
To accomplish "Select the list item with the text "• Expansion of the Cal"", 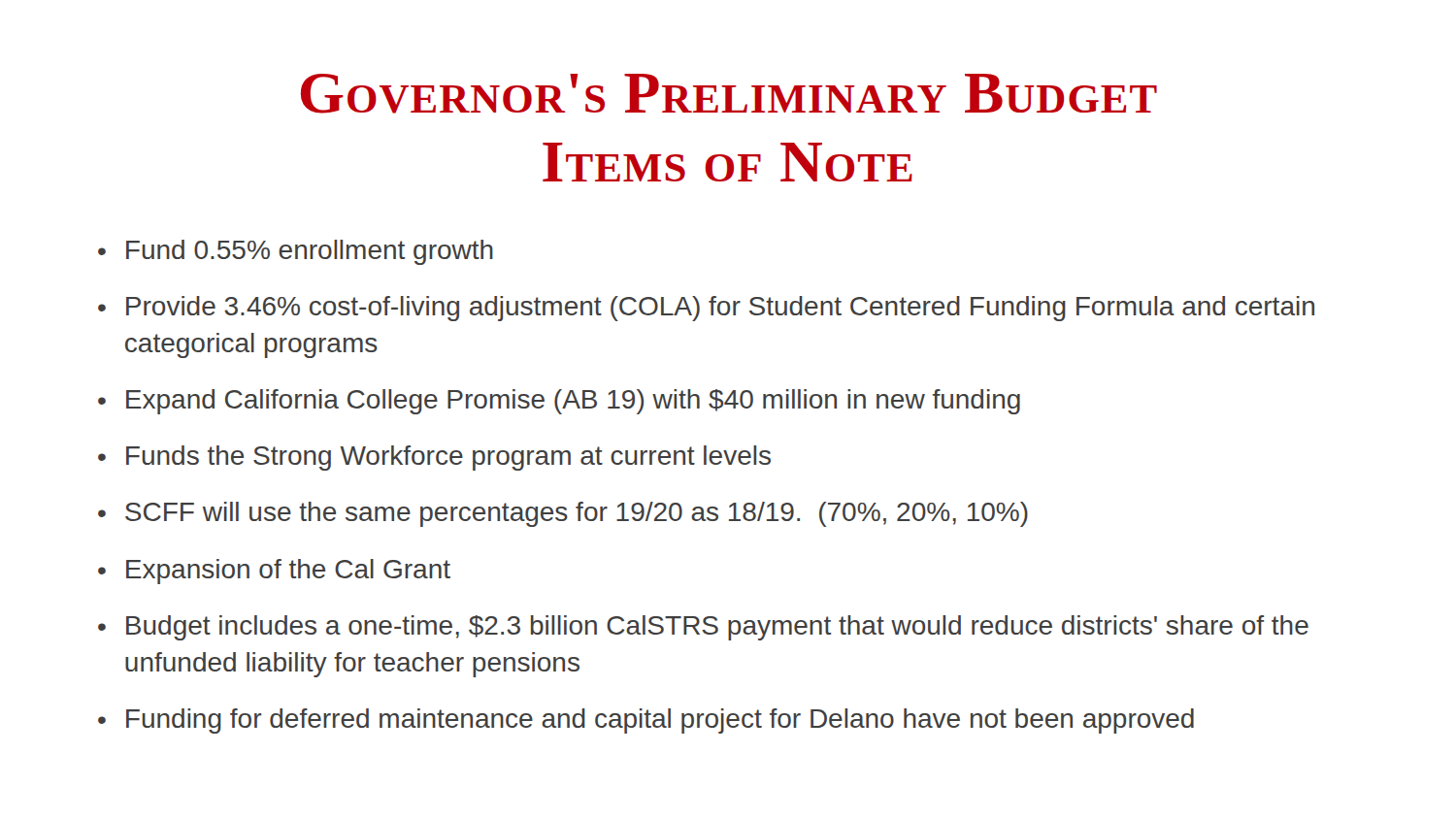I will (274, 570).
